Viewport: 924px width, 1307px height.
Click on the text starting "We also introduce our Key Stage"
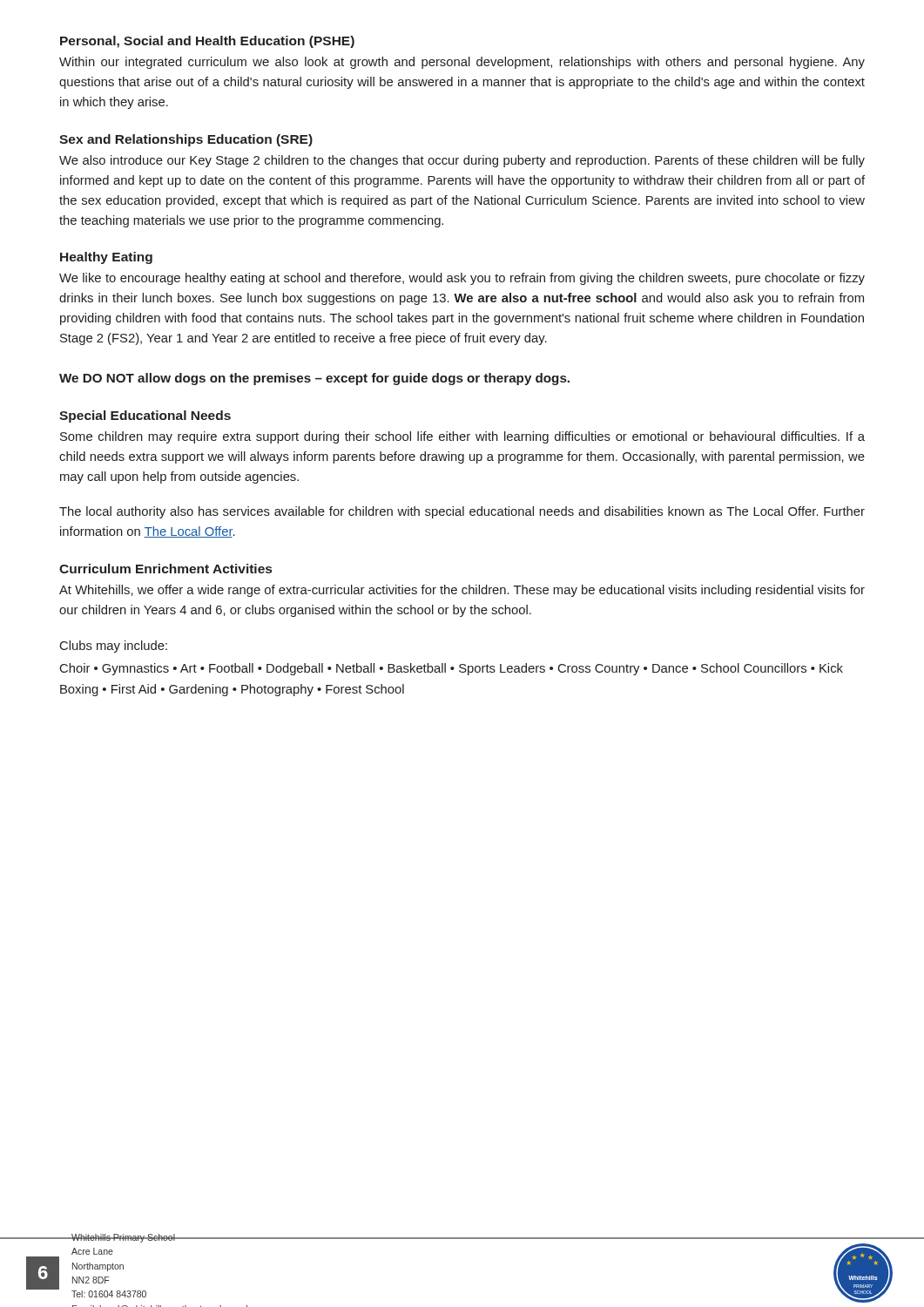tap(462, 190)
